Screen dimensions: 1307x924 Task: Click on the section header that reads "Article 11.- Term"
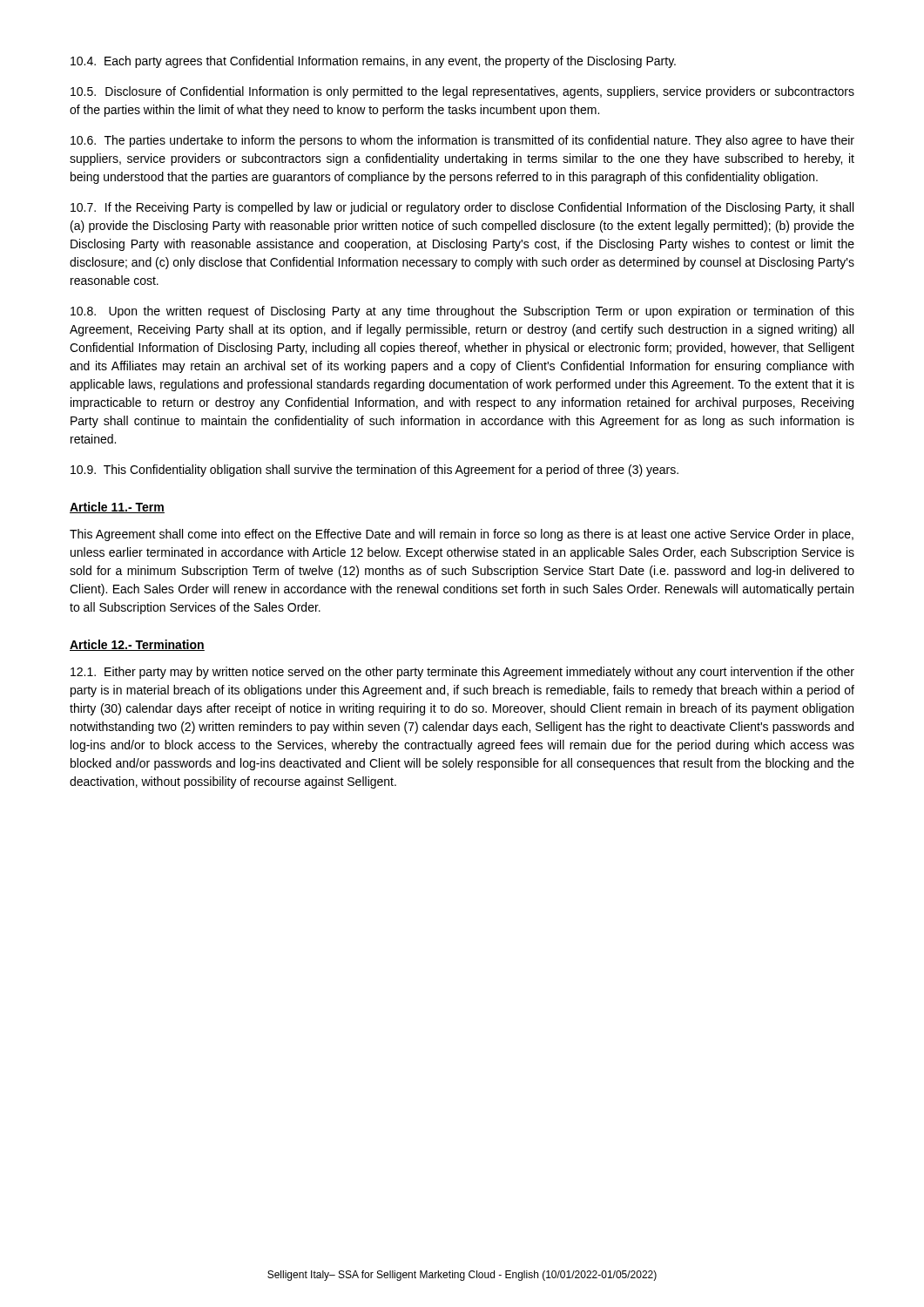coord(117,507)
